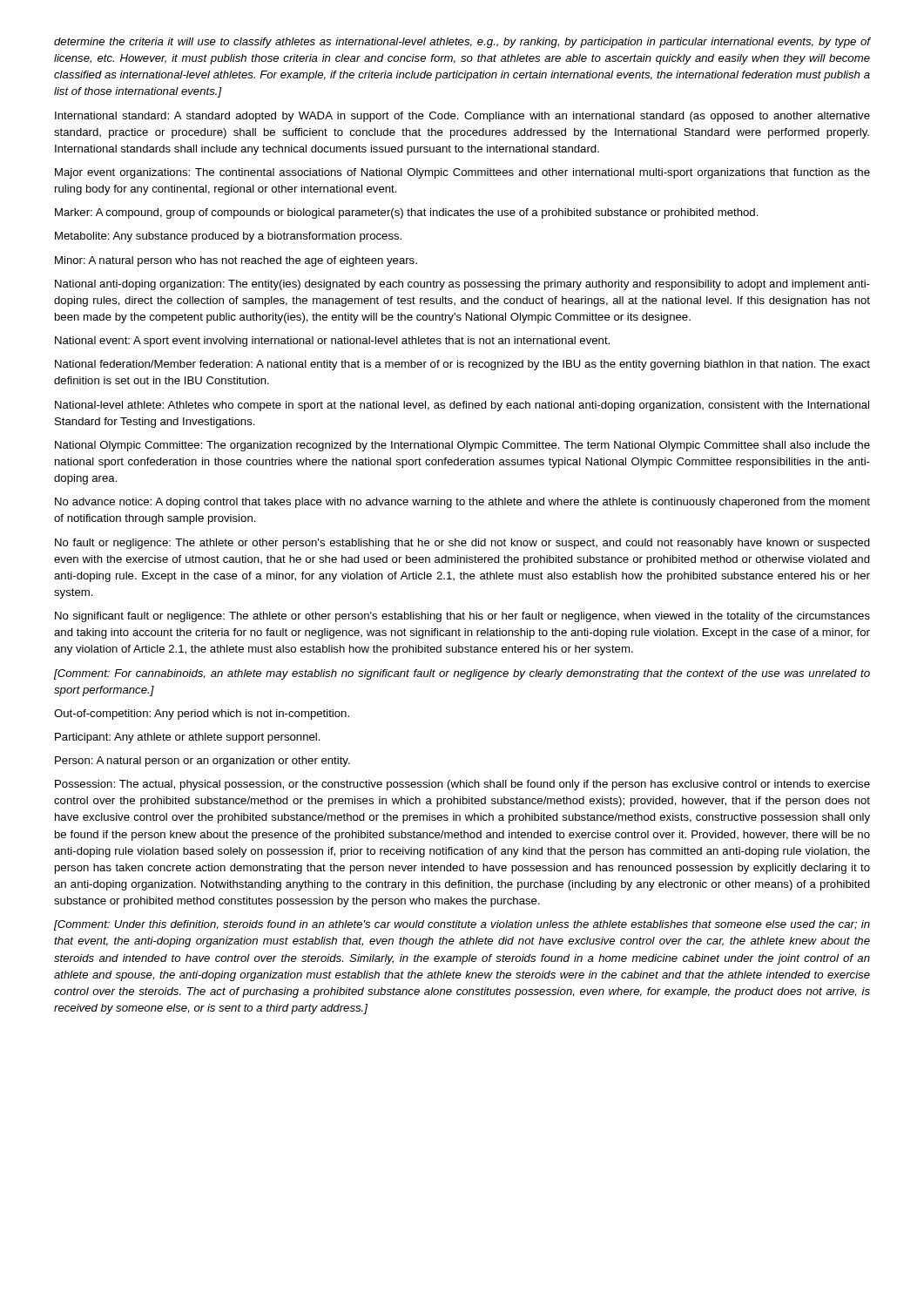
Task: Click on the text block containing "National federation/Member federation: A national entity"
Action: pos(462,372)
